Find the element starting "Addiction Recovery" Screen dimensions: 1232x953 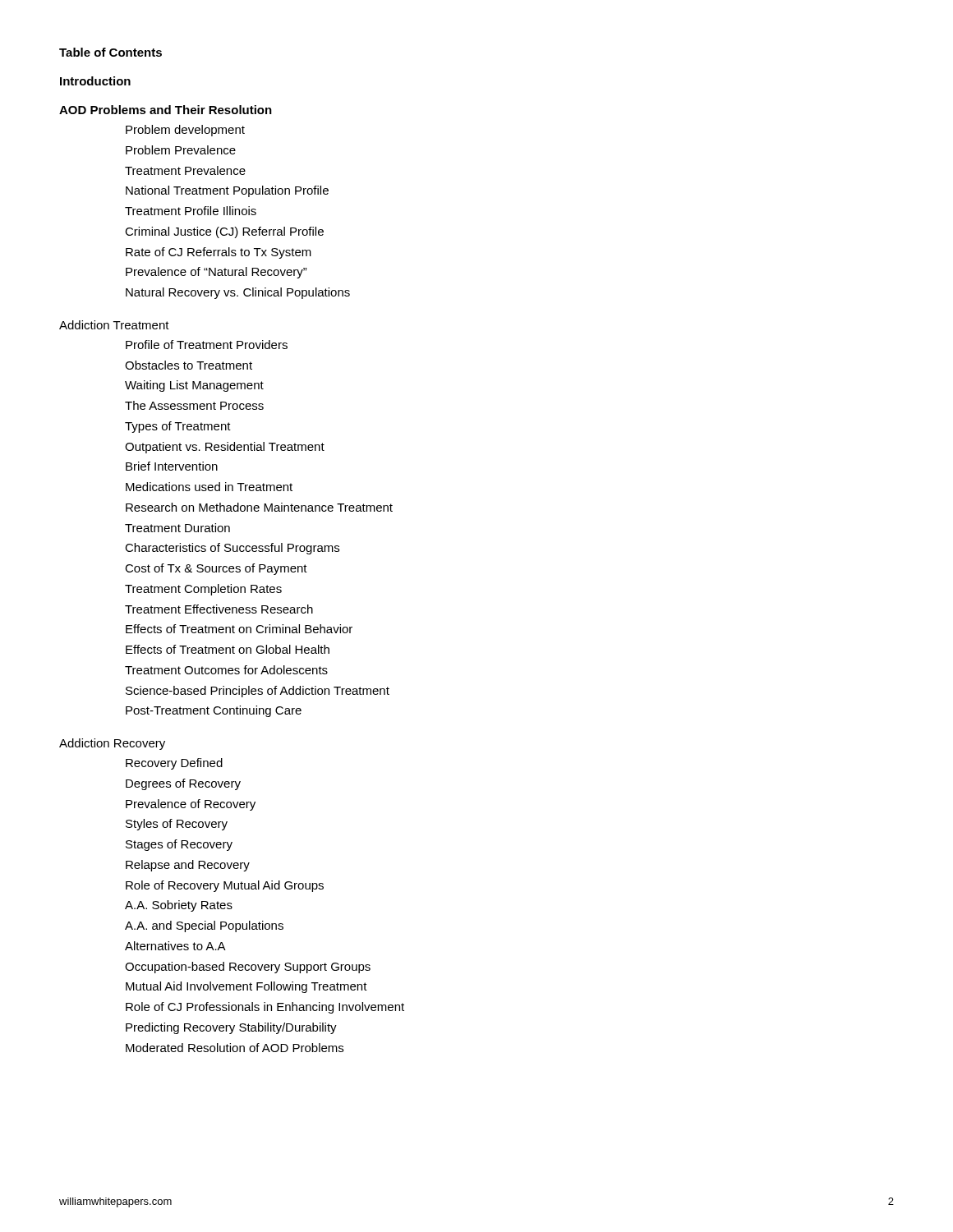(x=112, y=743)
